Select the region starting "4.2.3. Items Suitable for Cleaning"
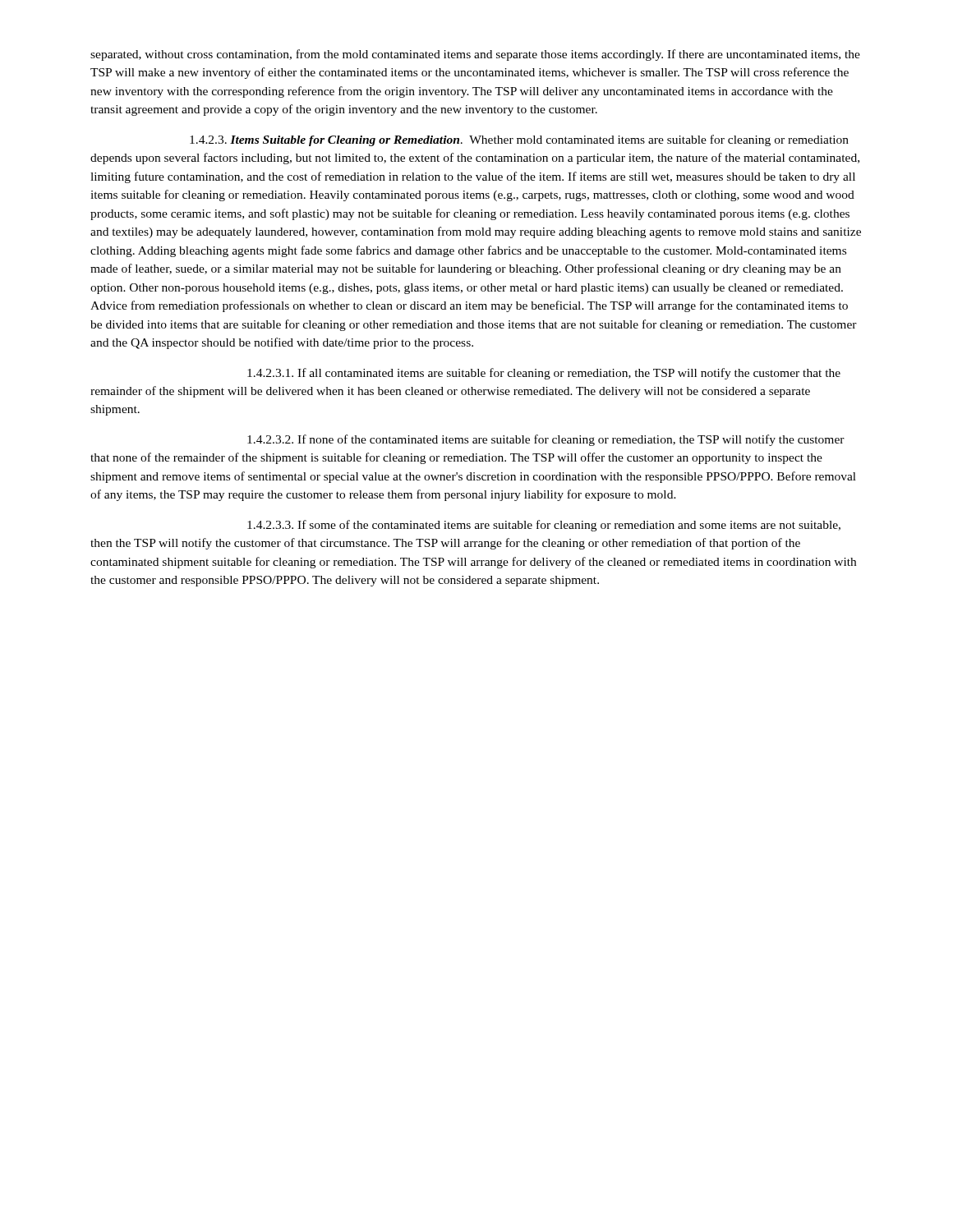The height and width of the screenshot is (1232, 953). pos(476,241)
